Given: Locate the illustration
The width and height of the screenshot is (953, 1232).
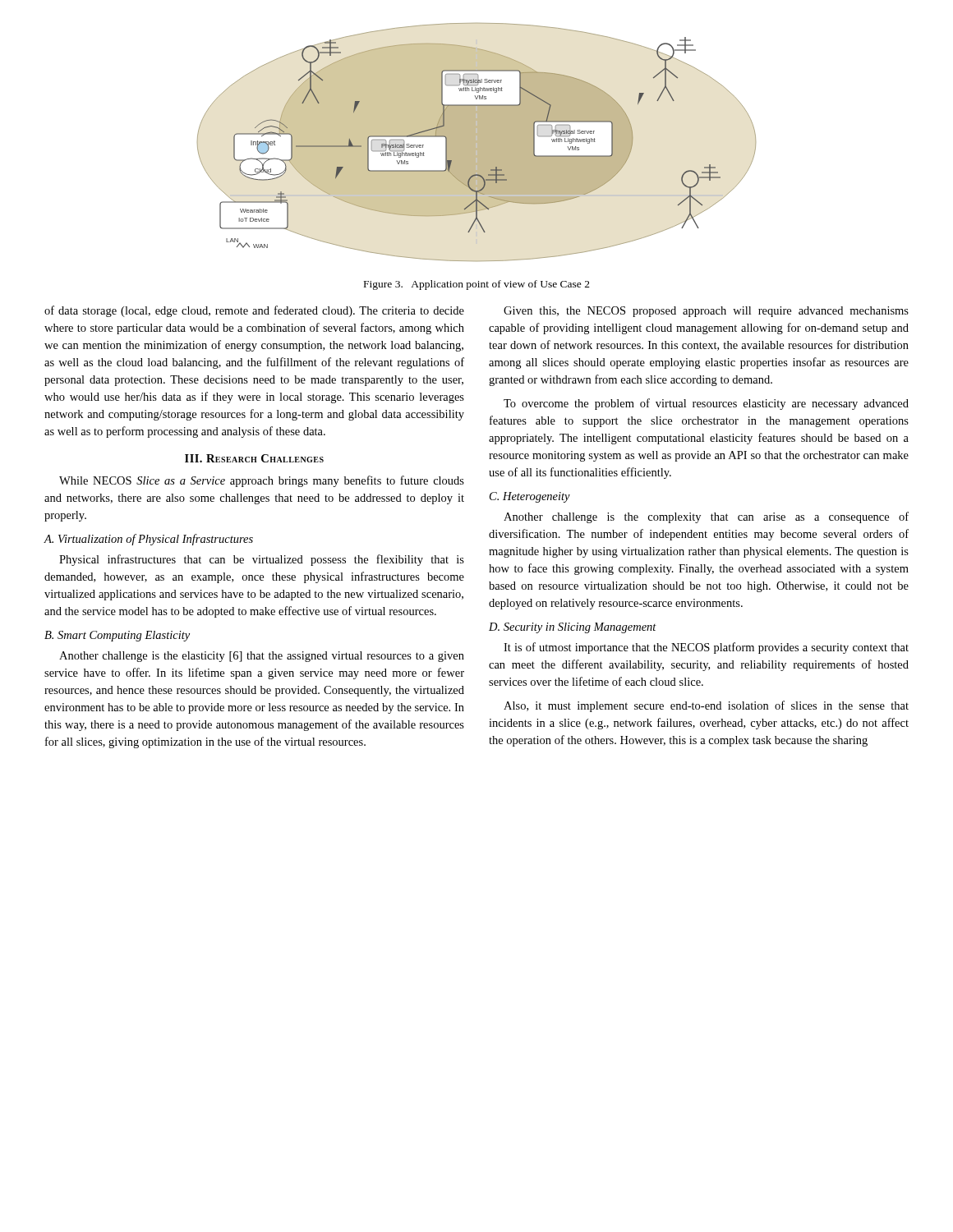Looking at the screenshot, I should pyautogui.click(x=476, y=136).
